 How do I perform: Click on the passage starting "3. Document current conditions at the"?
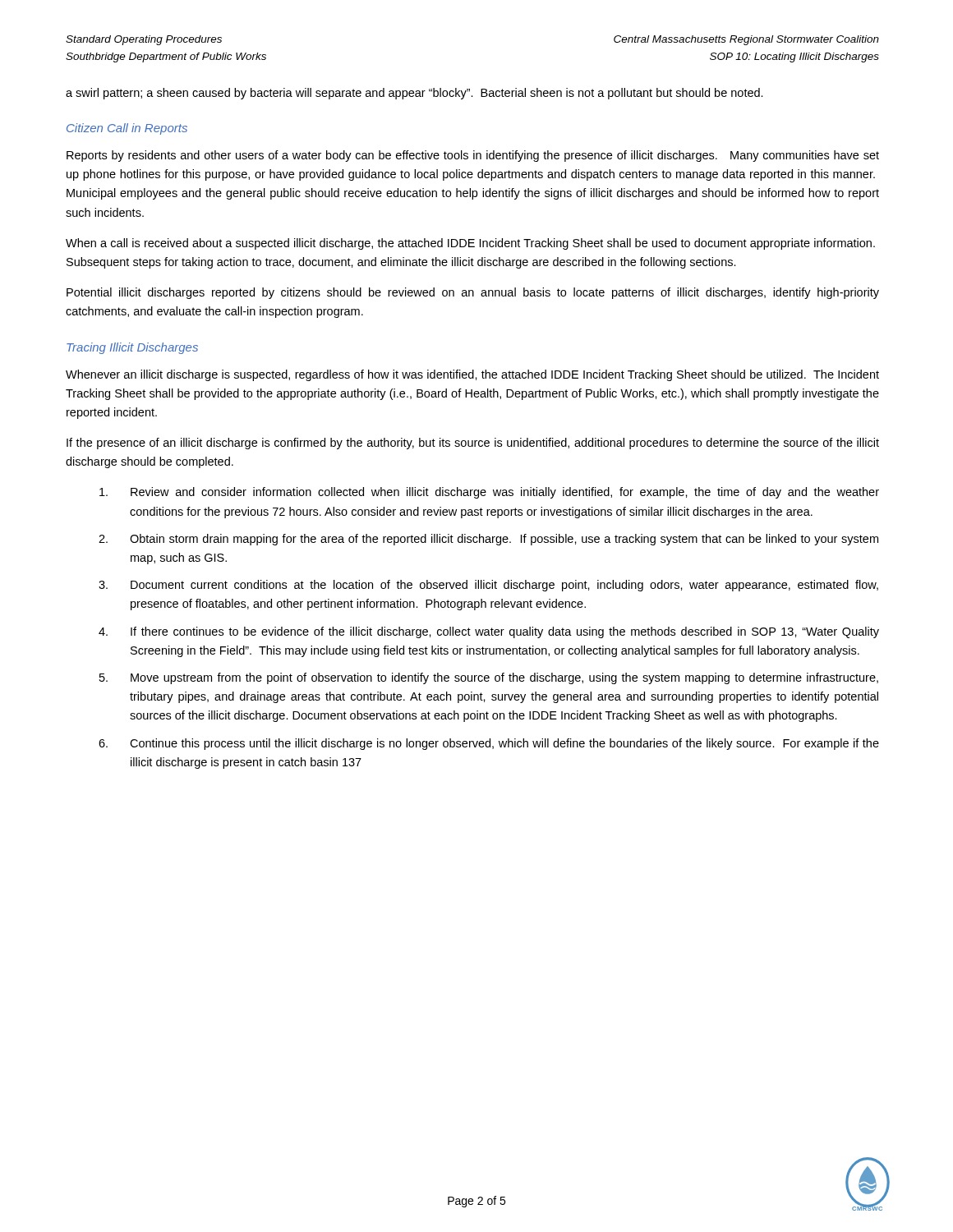point(480,595)
